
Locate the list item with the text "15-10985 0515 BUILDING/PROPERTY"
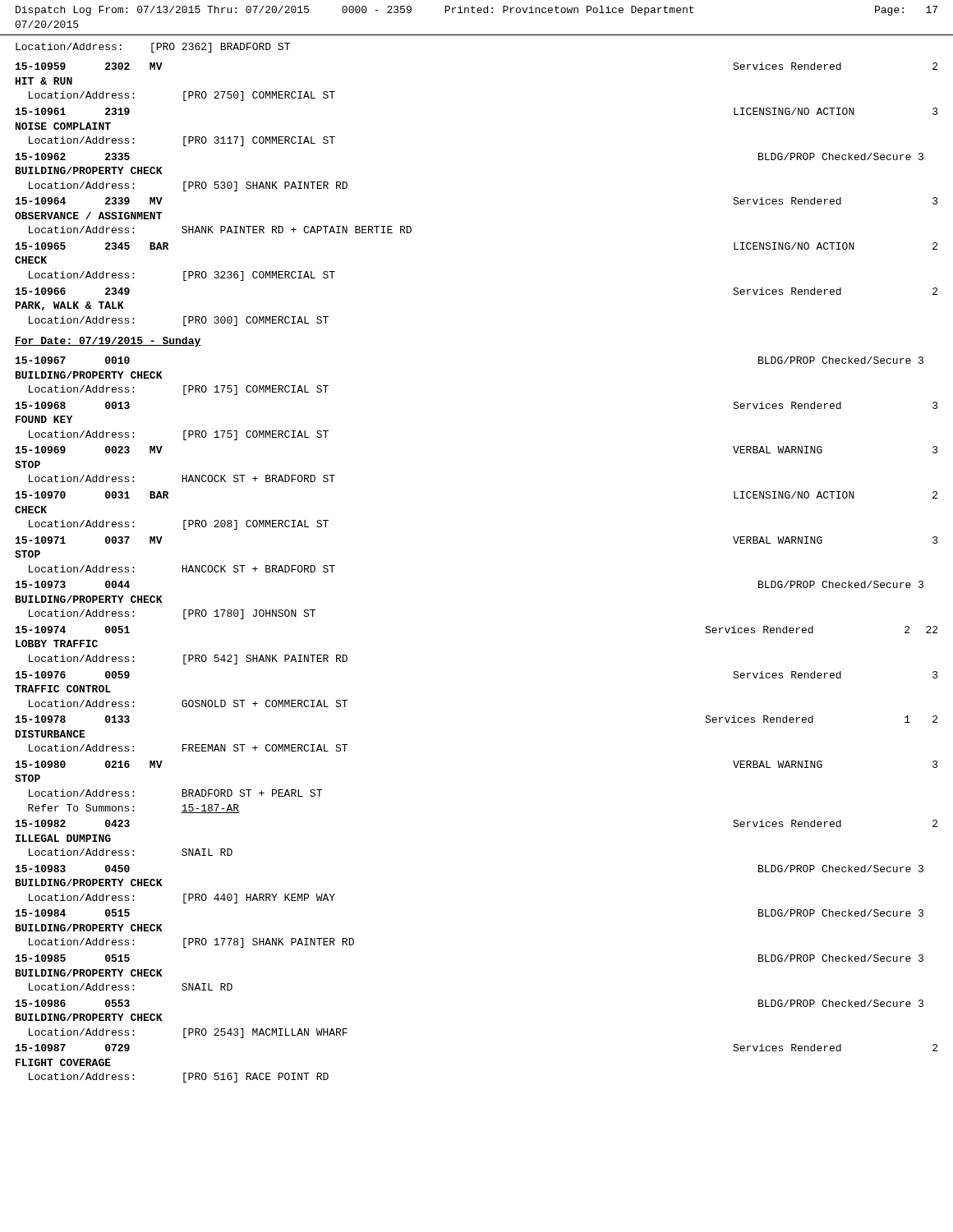(37, 958)
